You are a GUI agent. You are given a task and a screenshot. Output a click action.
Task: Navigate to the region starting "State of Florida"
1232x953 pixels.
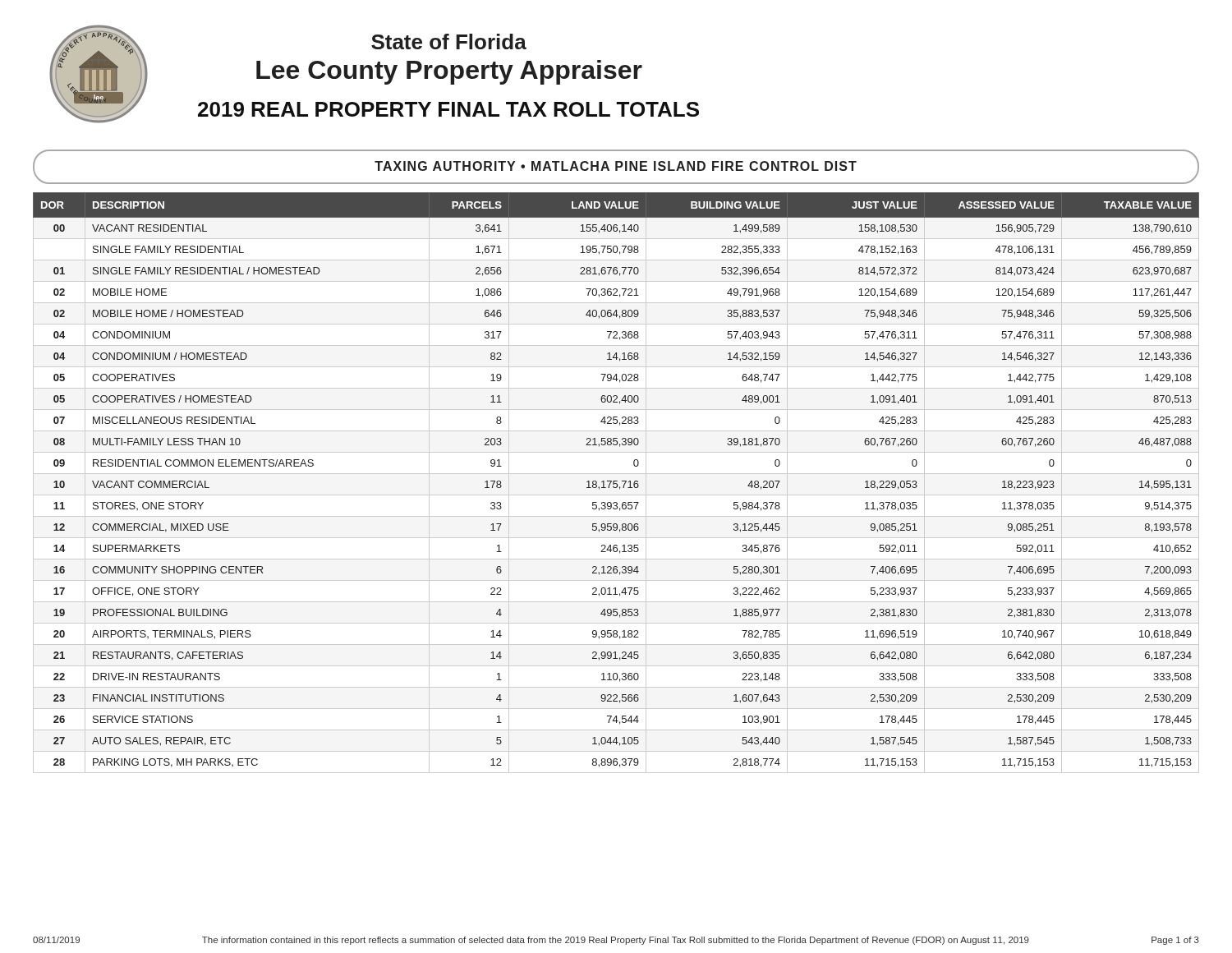[448, 42]
